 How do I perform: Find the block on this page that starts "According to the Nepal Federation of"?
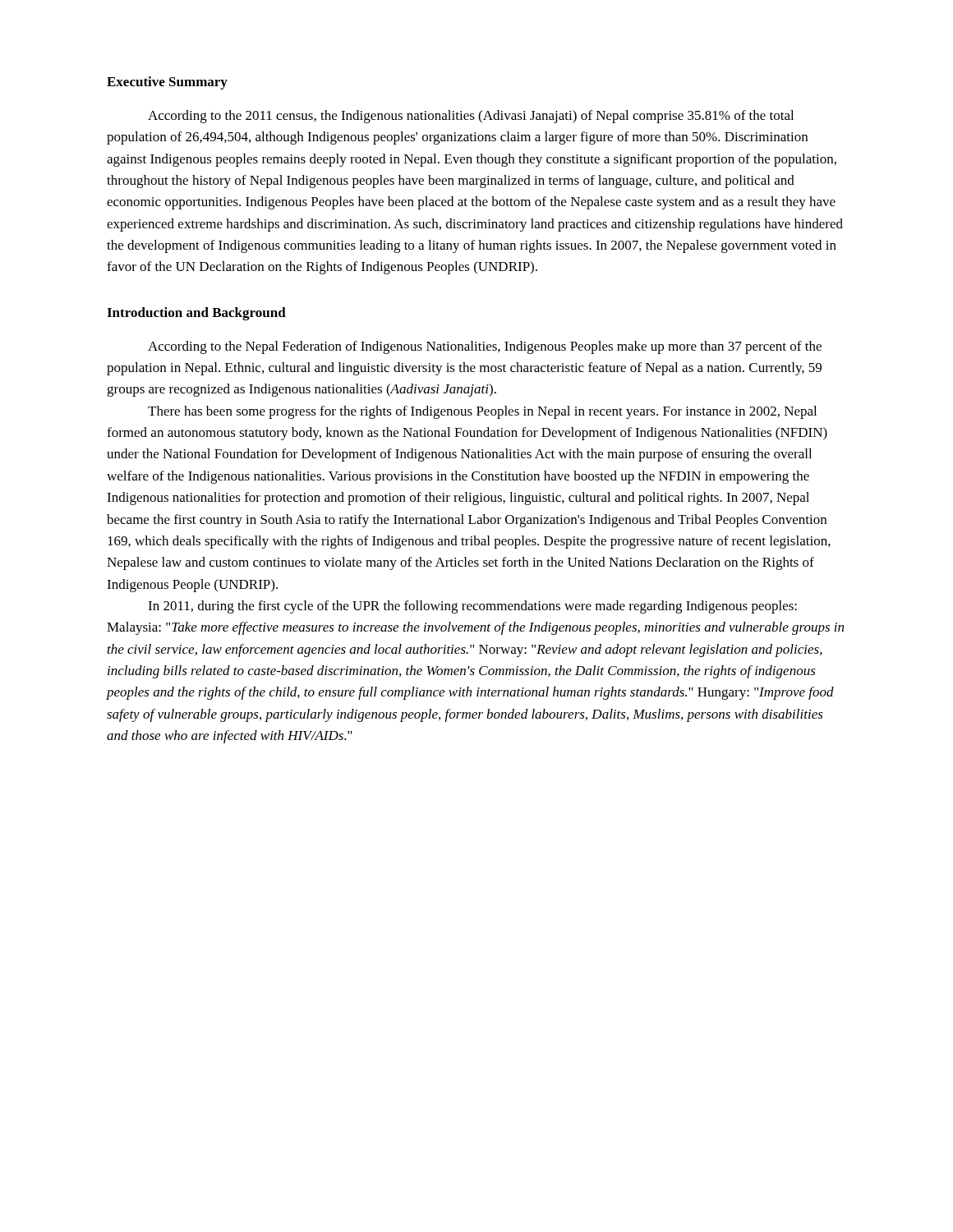[x=476, y=541]
